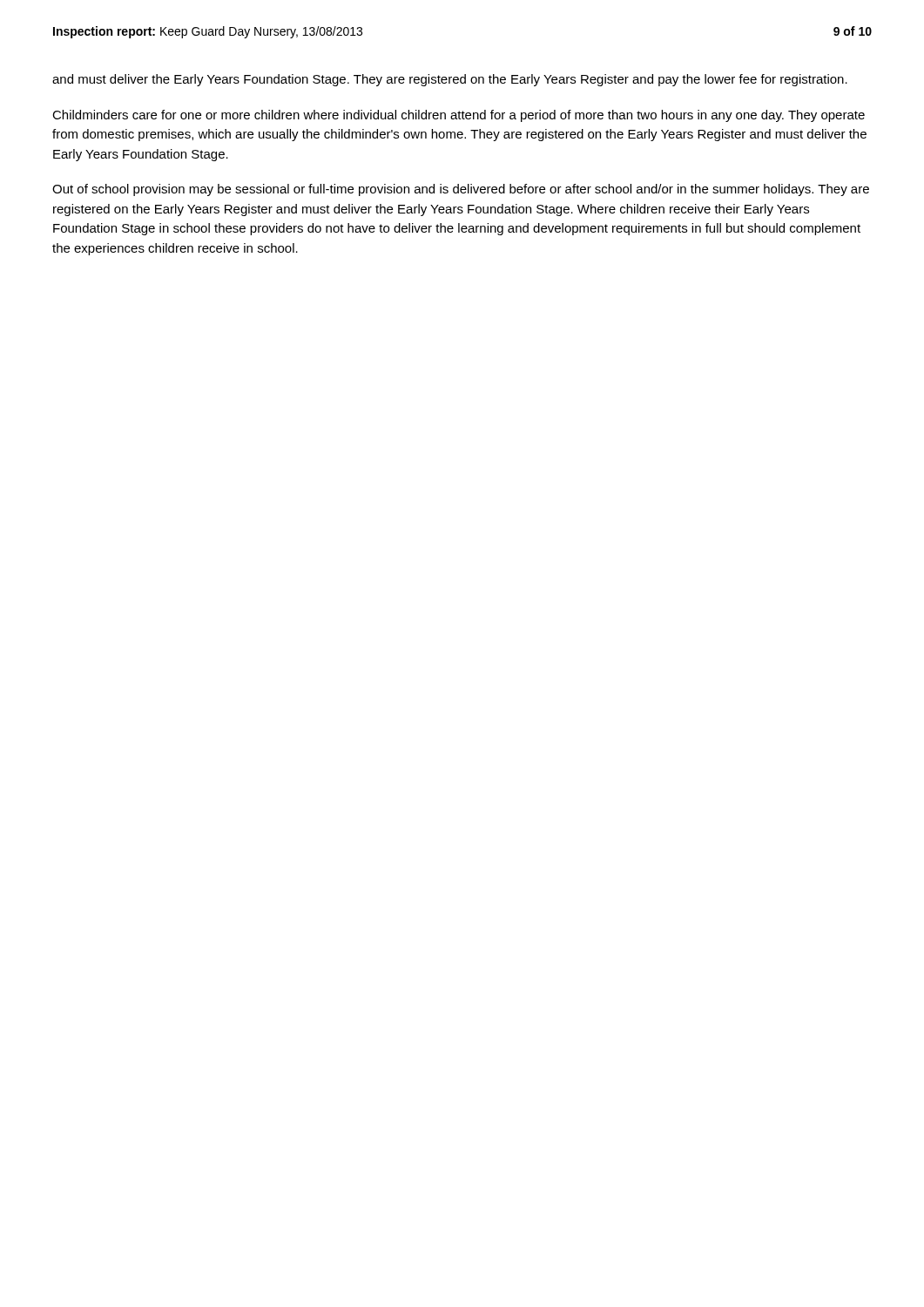Screen dimensions: 1307x924
Task: Locate the text block starting "Childminders care for one or more children"
Action: tap(460, 134)
